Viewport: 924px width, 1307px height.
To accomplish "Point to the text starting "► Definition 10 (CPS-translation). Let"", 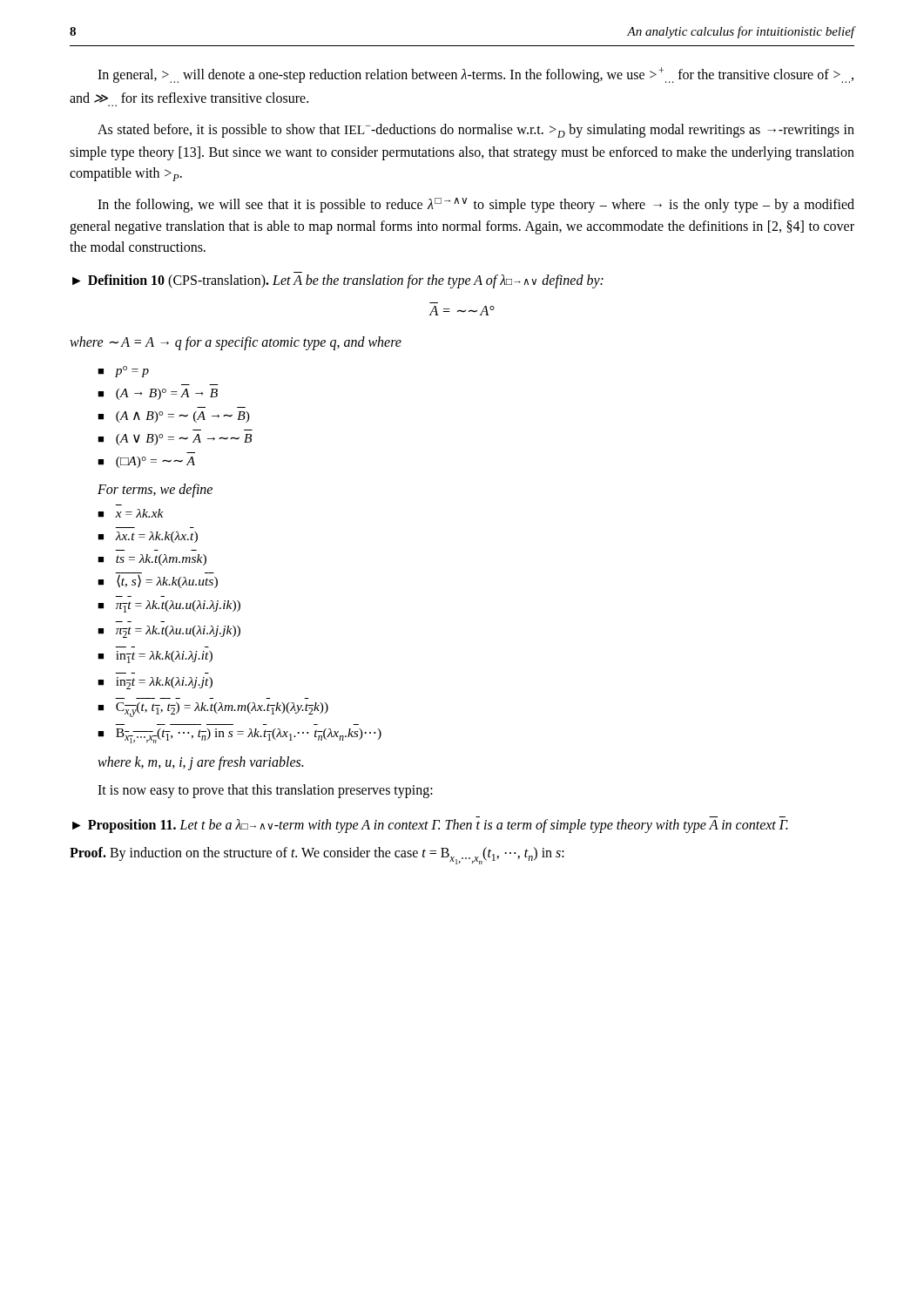I will 462,281.
